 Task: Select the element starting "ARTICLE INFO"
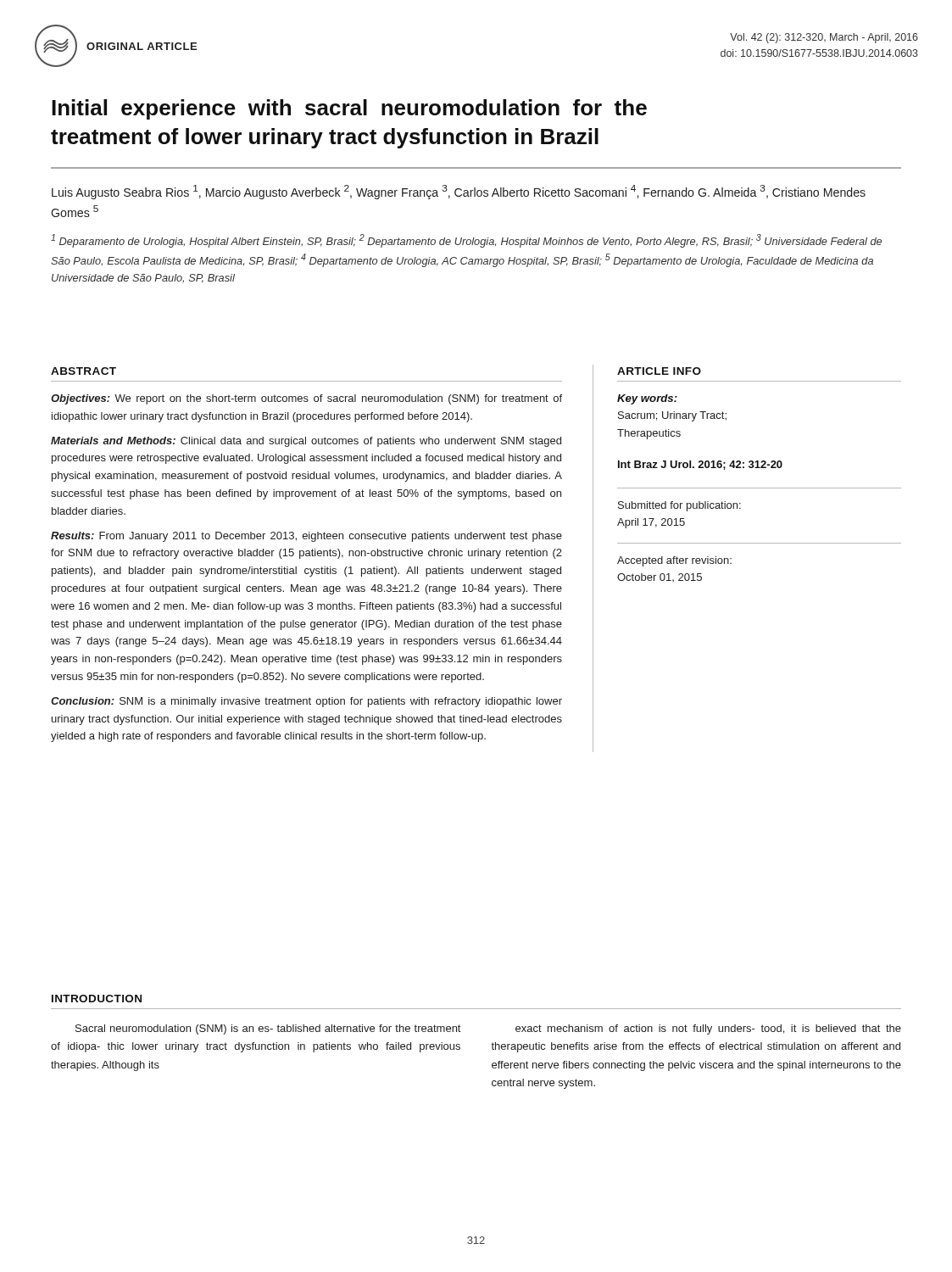point(659,371)
